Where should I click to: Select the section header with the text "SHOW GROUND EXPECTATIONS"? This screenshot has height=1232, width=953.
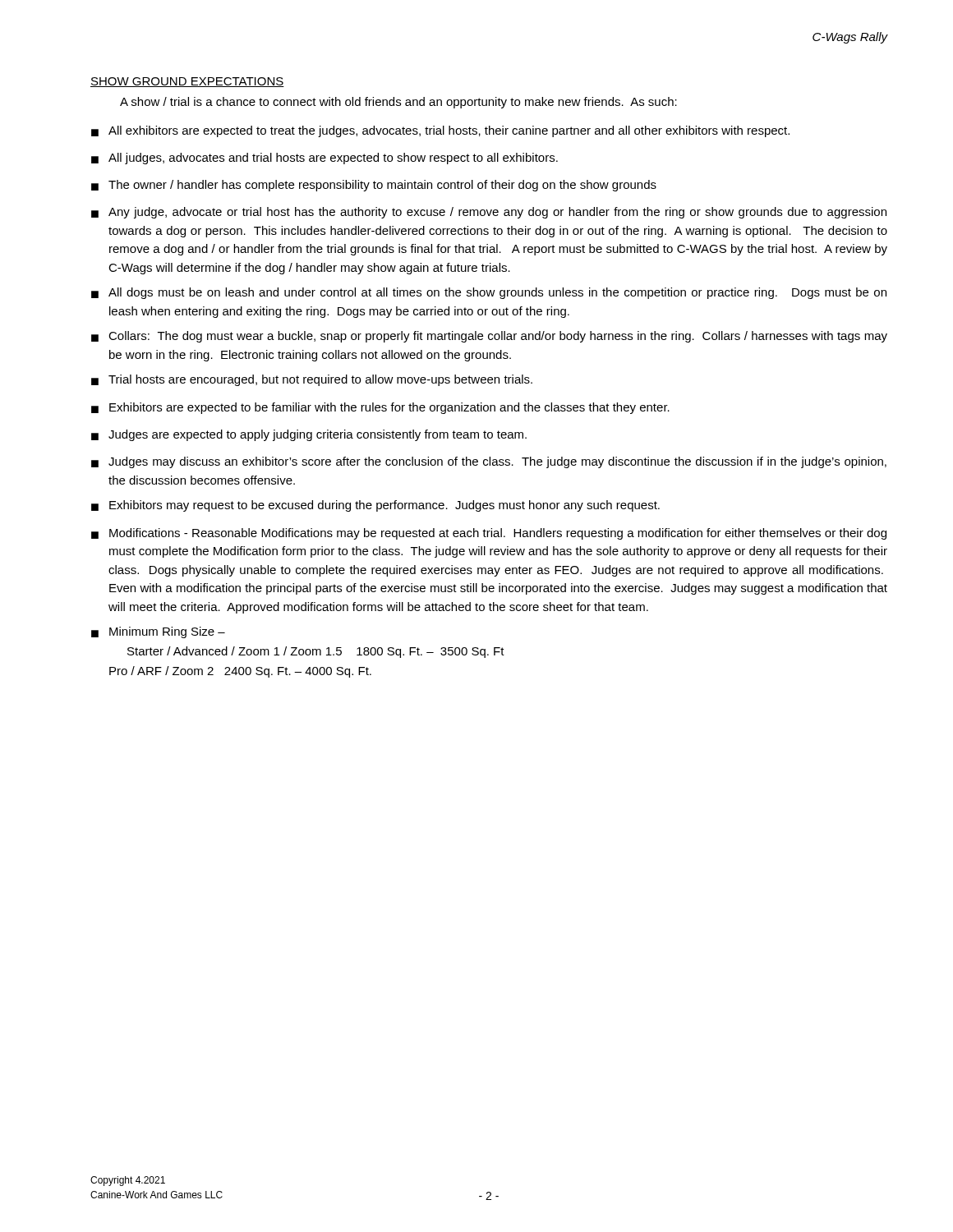click(x=187, y=81)
